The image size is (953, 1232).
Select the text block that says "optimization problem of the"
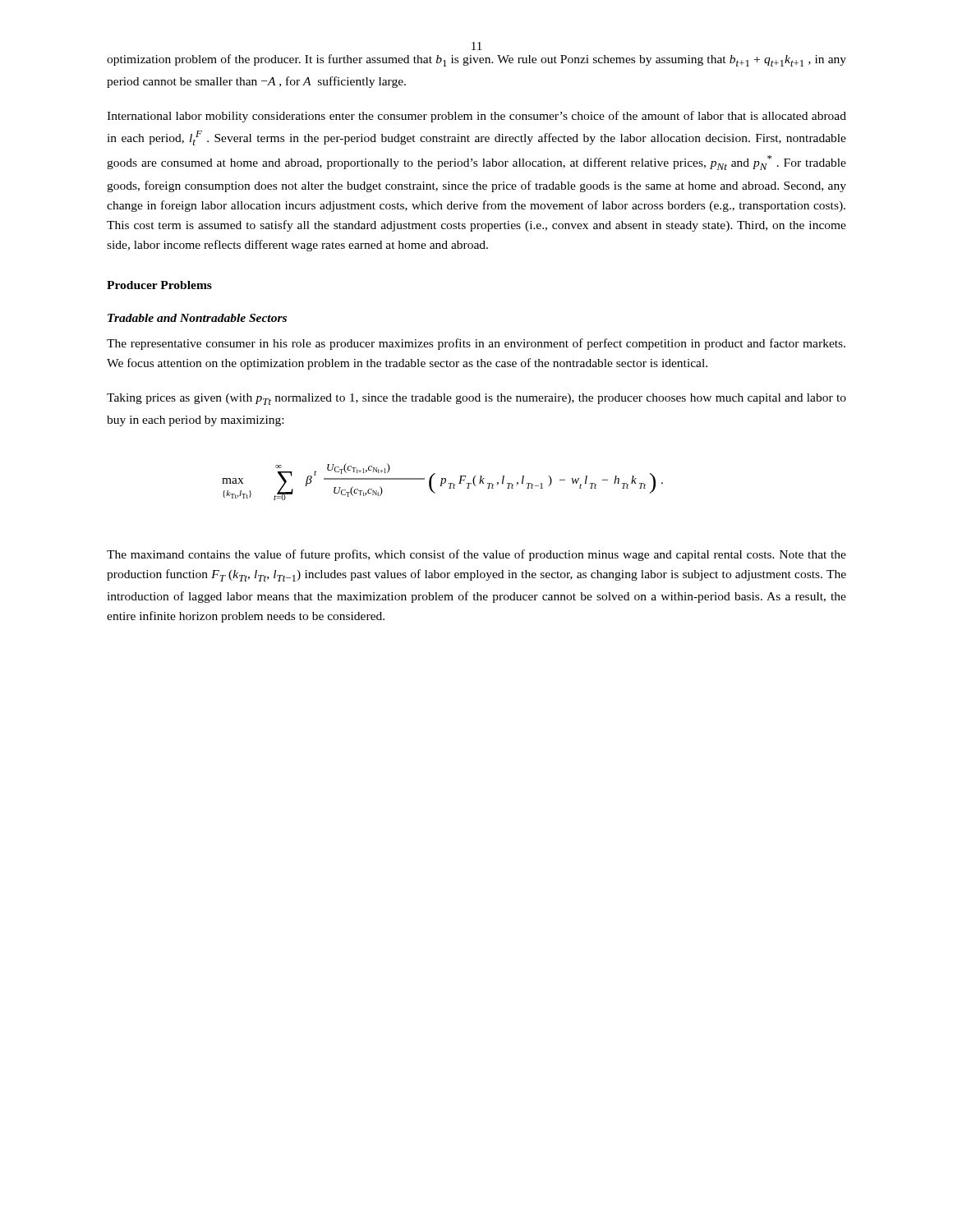click(x=476, y=70)
